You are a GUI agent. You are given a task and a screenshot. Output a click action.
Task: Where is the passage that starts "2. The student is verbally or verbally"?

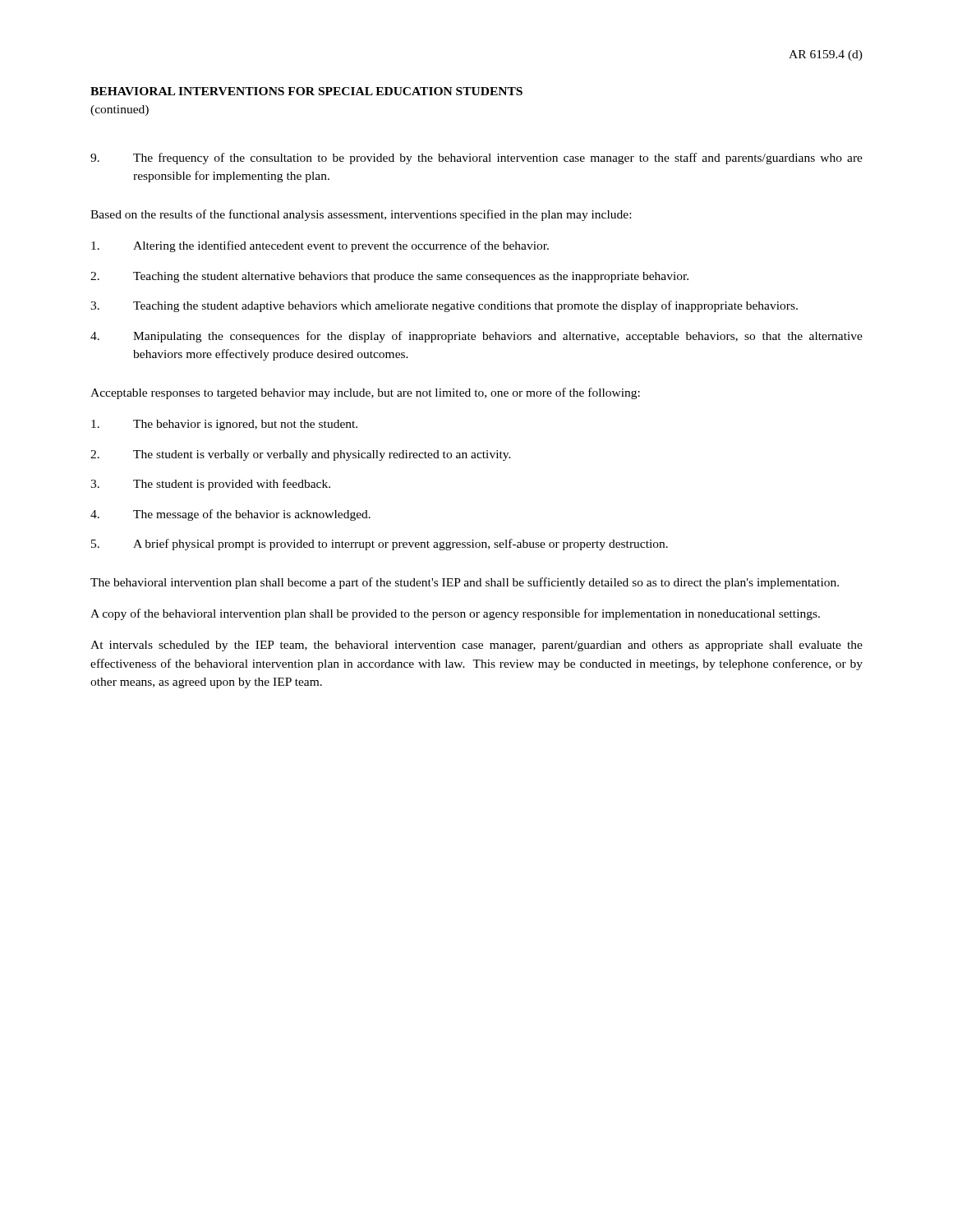[476, 454]
